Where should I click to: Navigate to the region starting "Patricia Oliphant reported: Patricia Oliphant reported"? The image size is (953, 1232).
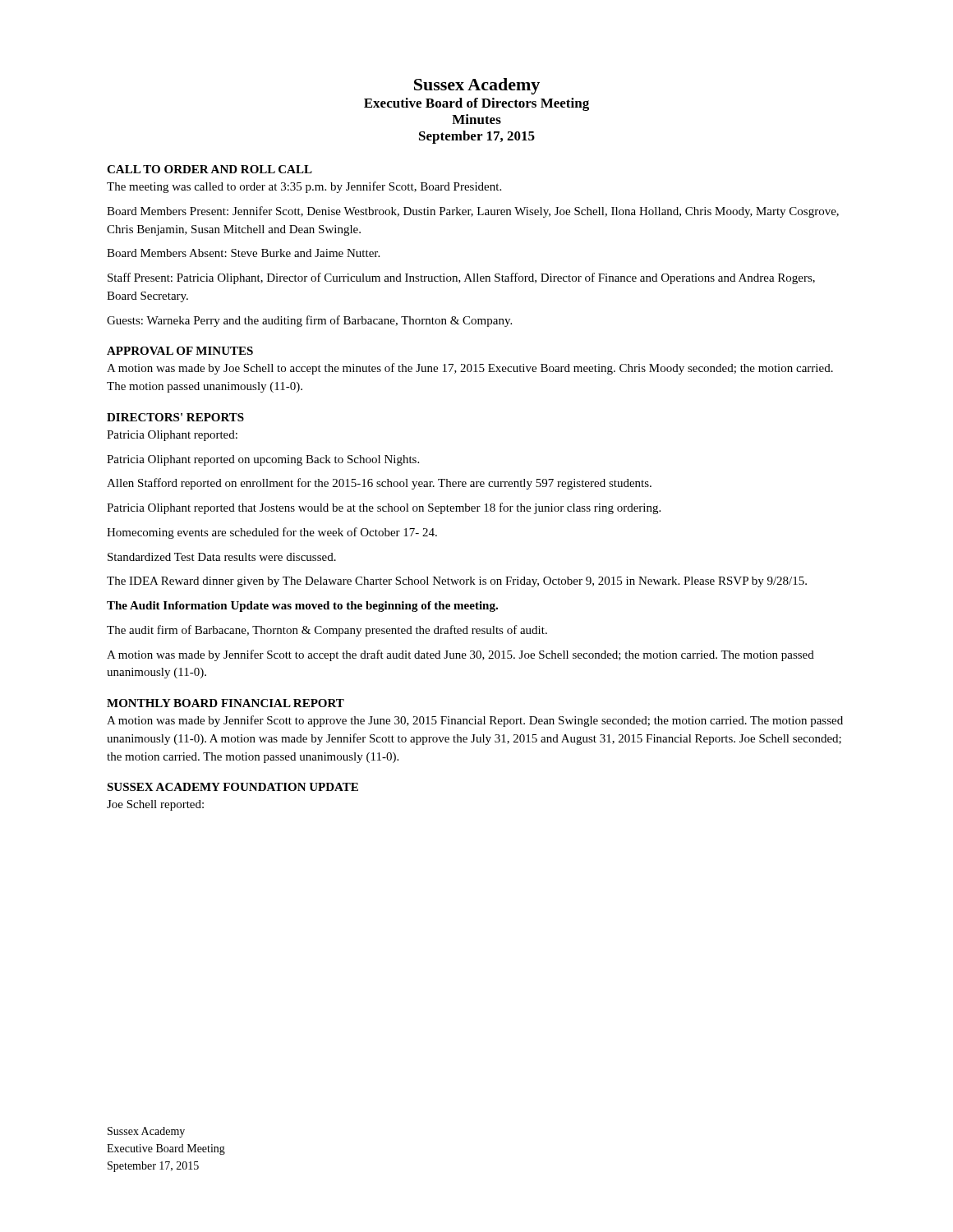tap(172, 436)
